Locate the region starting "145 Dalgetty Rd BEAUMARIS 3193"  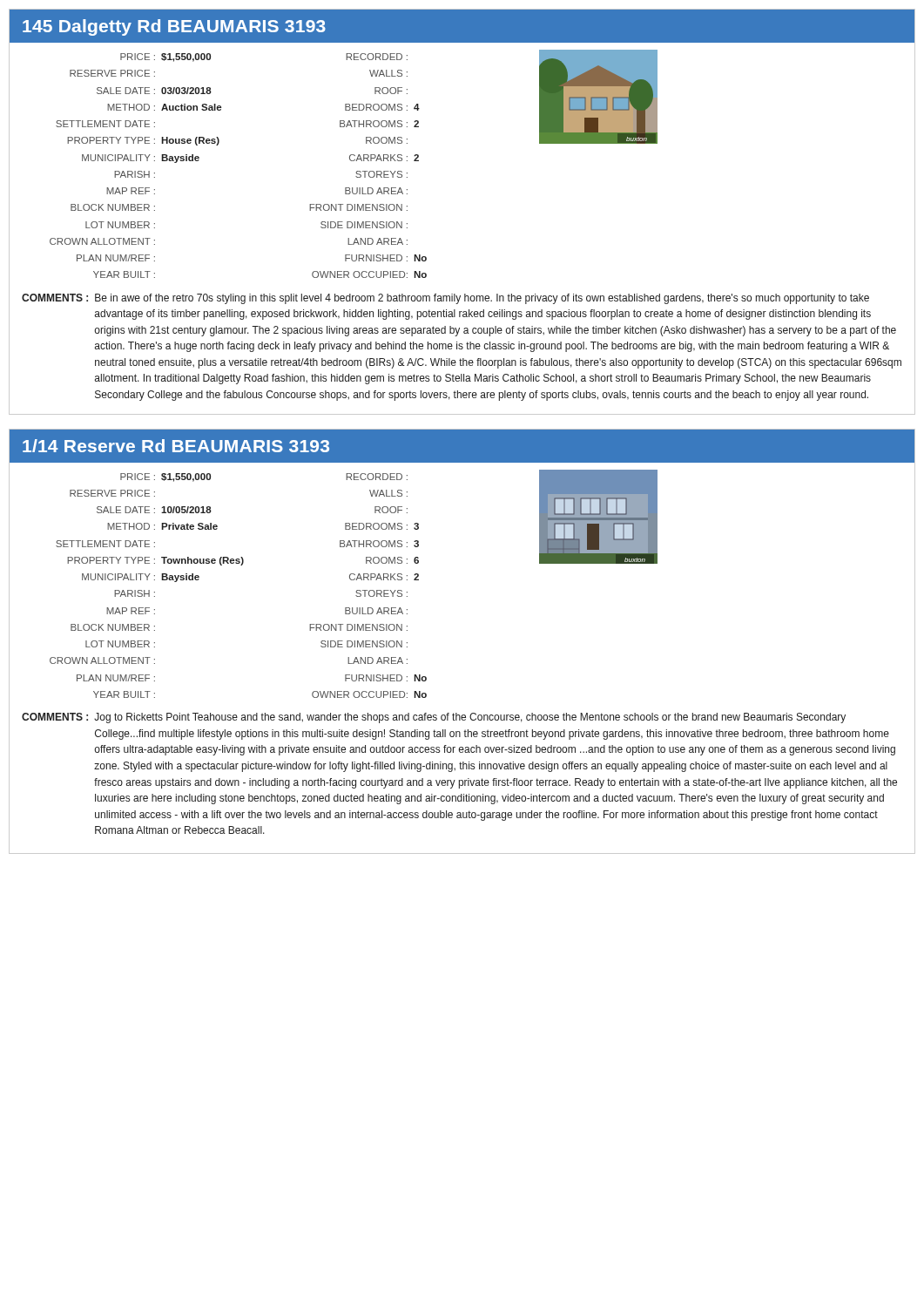click(174, 26)
